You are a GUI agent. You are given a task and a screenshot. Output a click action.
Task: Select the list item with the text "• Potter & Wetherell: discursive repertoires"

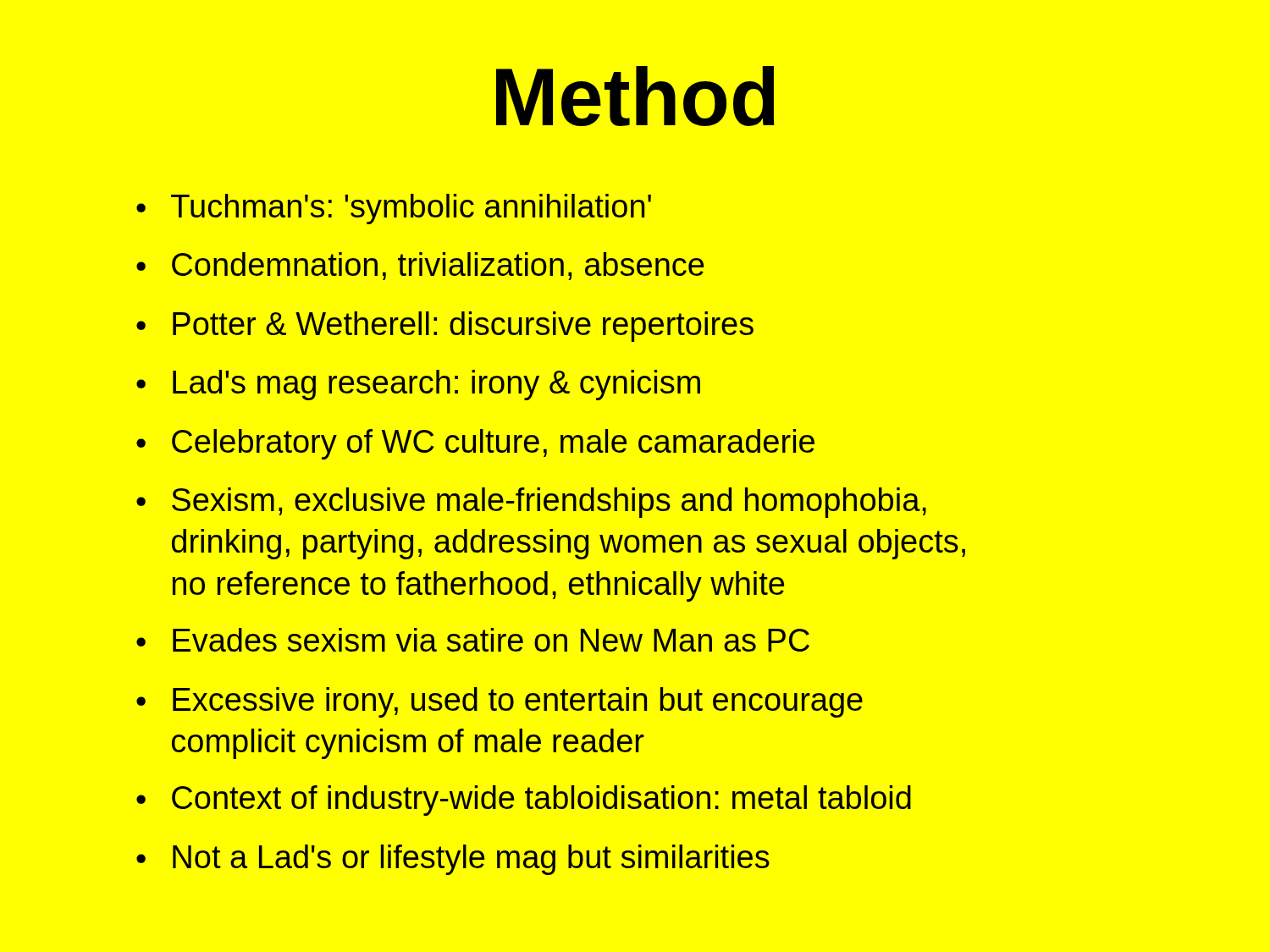coord(445,325)
